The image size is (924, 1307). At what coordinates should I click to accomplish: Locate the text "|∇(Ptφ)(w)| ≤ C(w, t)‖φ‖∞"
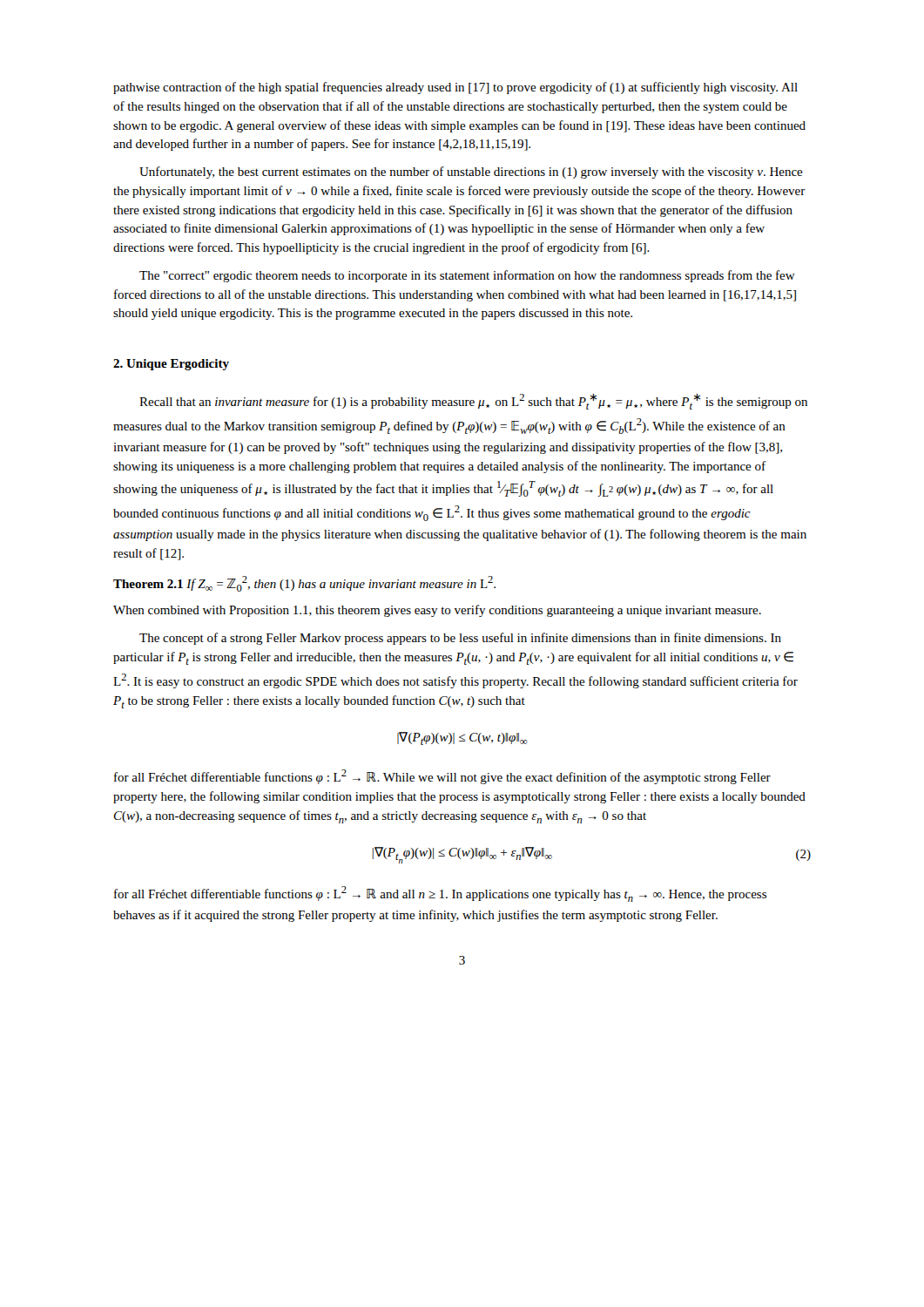[x=462, y=739]
